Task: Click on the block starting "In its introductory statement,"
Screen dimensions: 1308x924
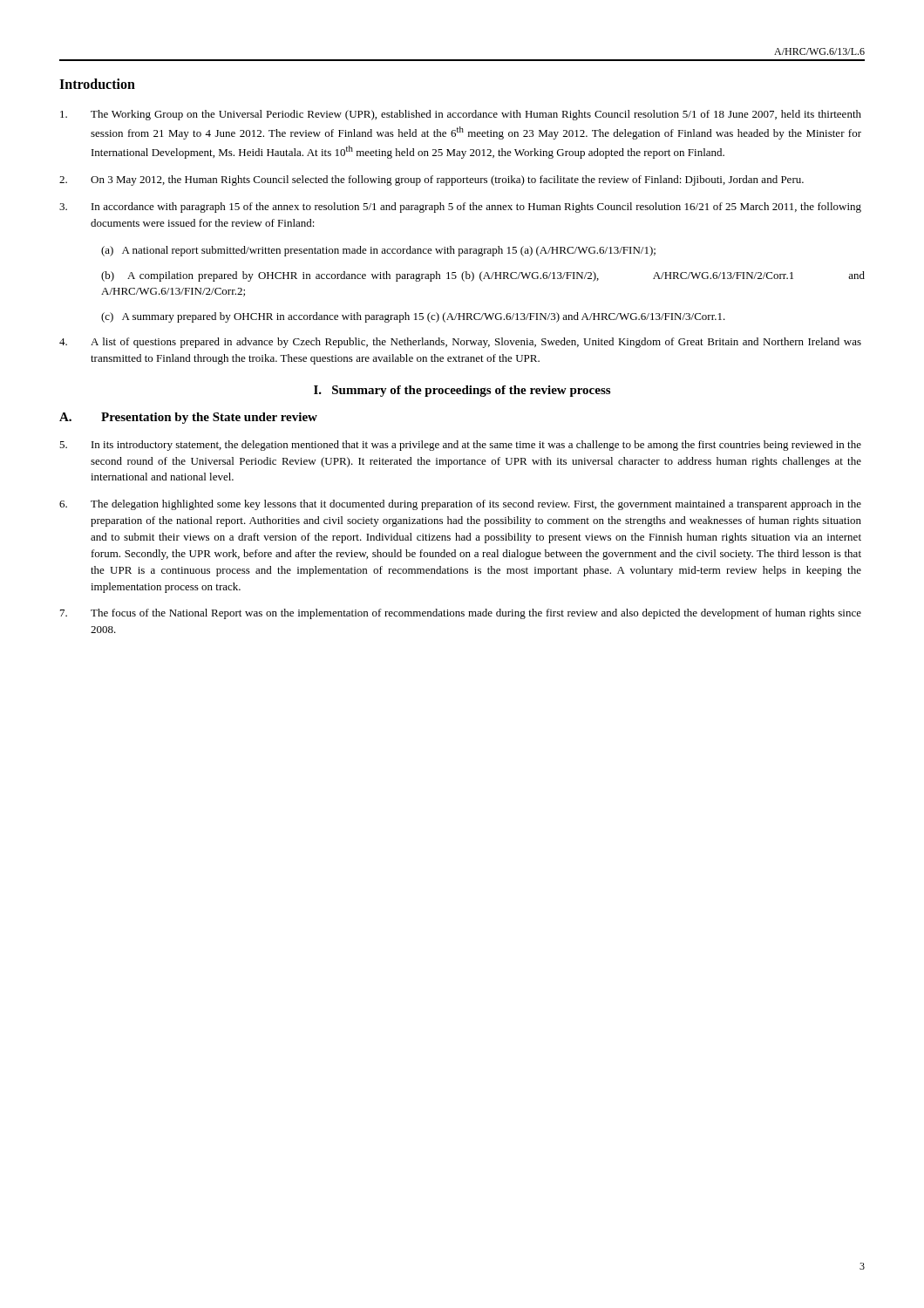Action: click(x=460, y=461)
